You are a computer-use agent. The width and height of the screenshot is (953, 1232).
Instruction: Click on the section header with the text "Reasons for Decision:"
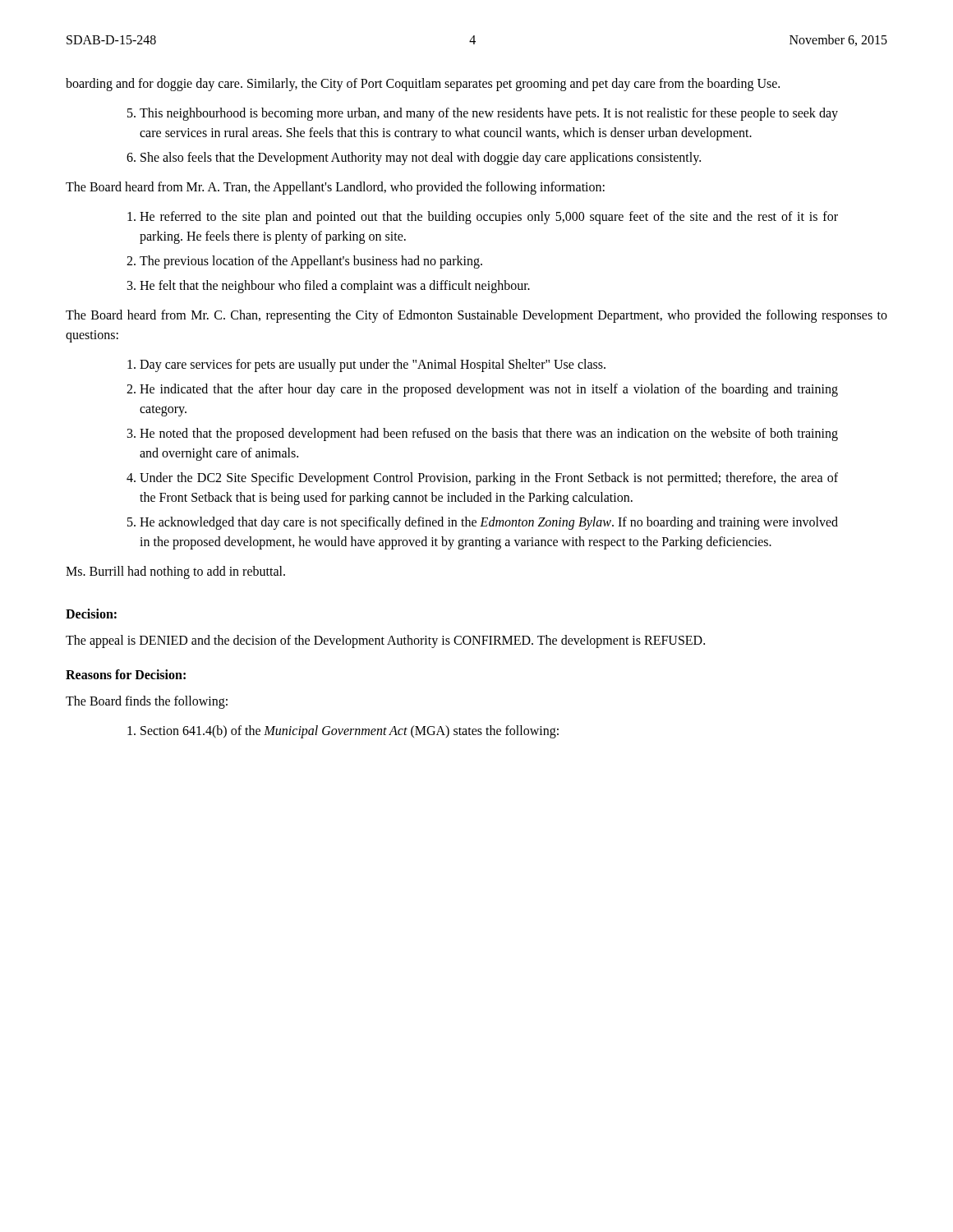tap(126, 675)
